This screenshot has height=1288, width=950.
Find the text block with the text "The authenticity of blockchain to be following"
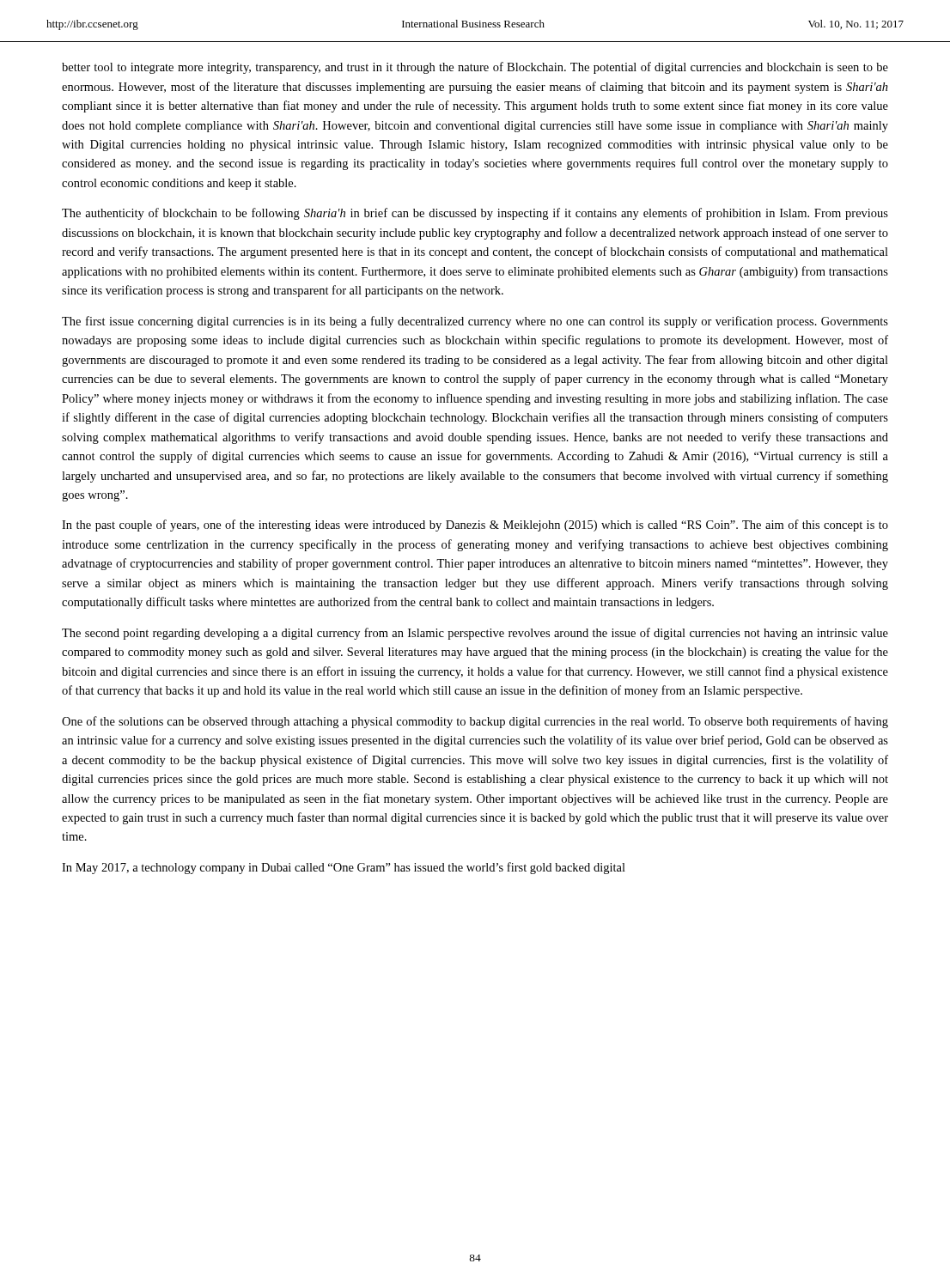click(x=475, y=252)
